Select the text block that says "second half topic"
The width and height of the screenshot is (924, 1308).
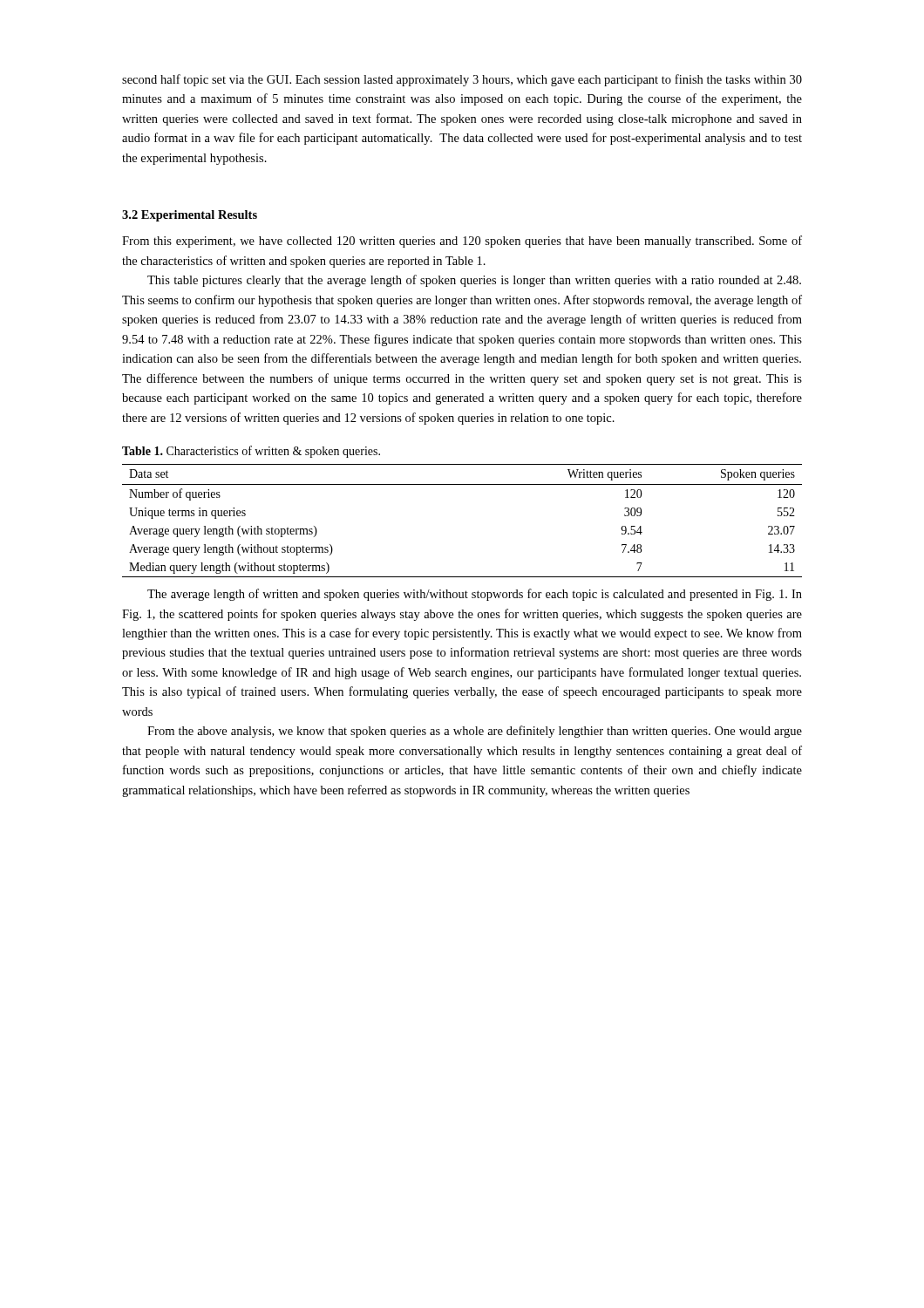click(462, 119)
